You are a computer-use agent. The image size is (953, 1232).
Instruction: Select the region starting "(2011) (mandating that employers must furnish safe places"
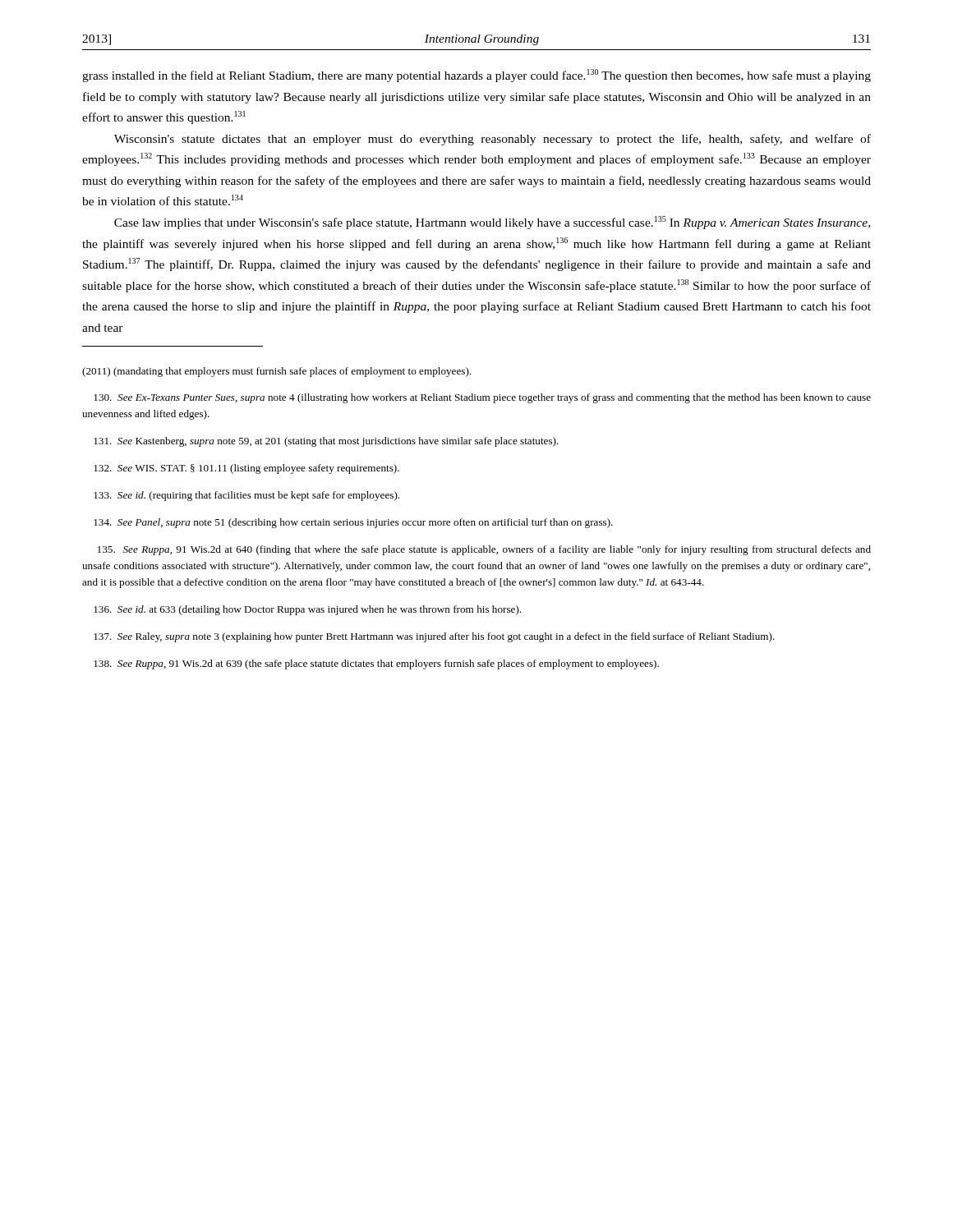pos(476,371)
